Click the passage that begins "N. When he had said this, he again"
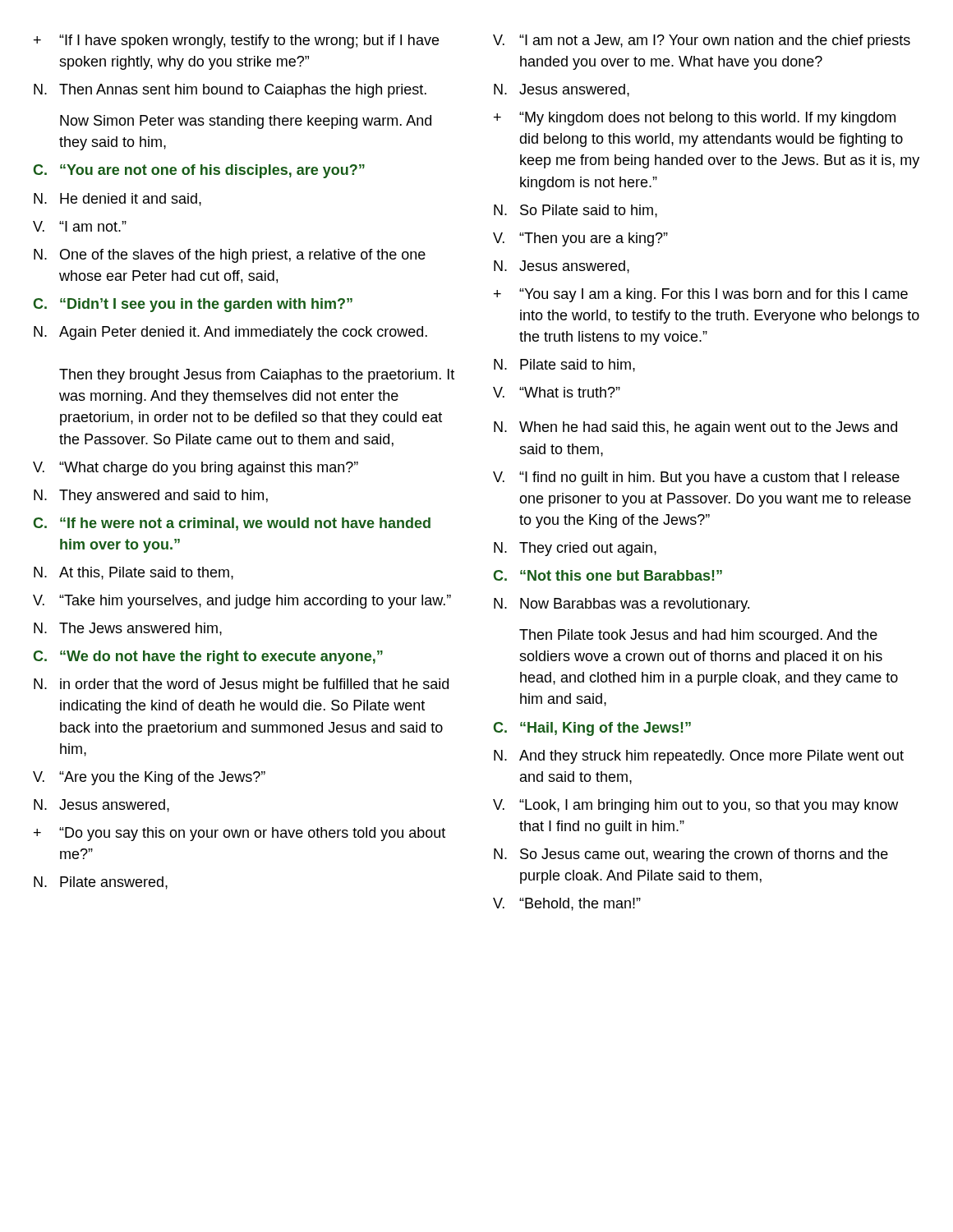The width and height of the screenshot is (953, 1232). (x=707, y=438)
